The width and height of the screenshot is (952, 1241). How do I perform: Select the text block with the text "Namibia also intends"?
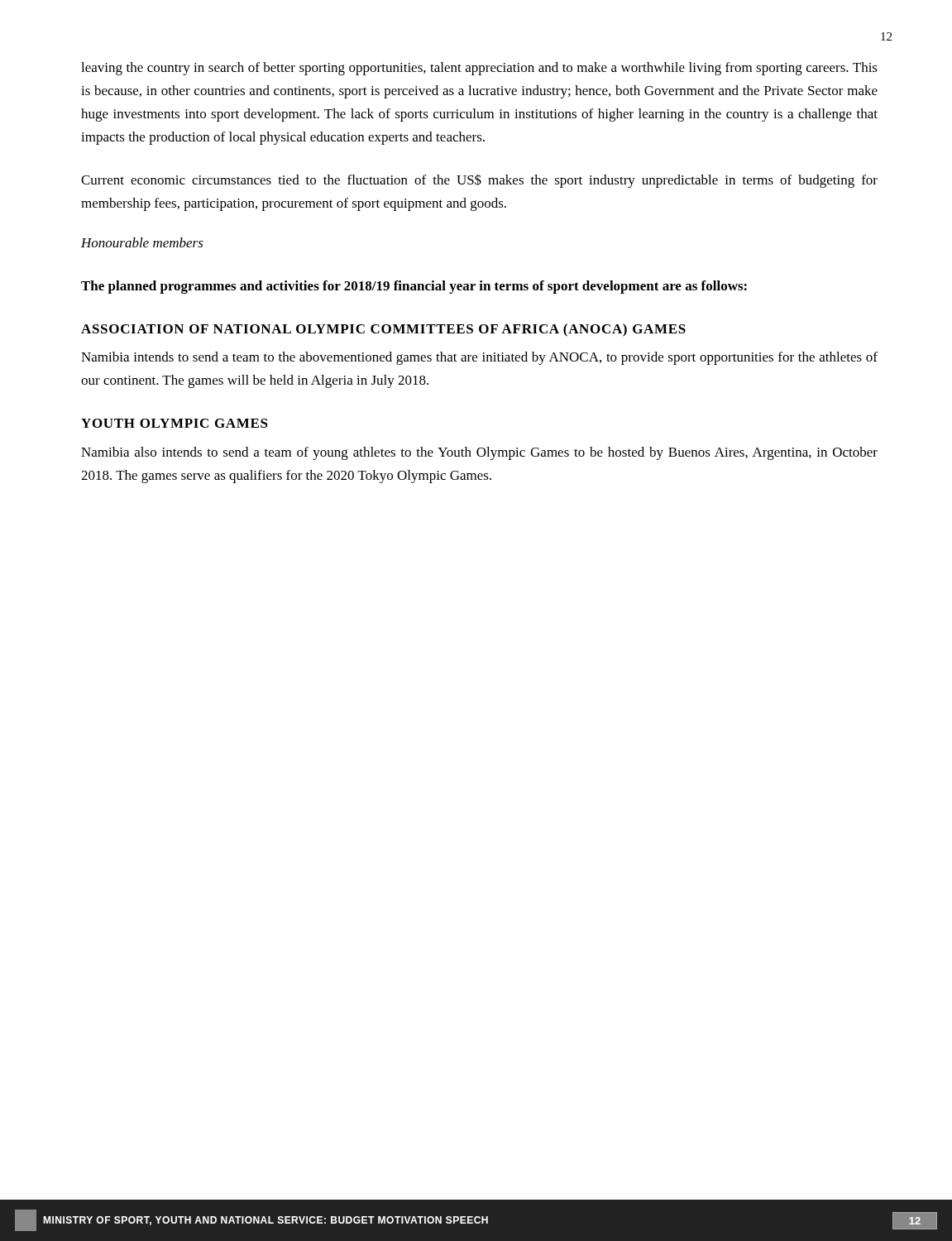(x=479, y=463)
